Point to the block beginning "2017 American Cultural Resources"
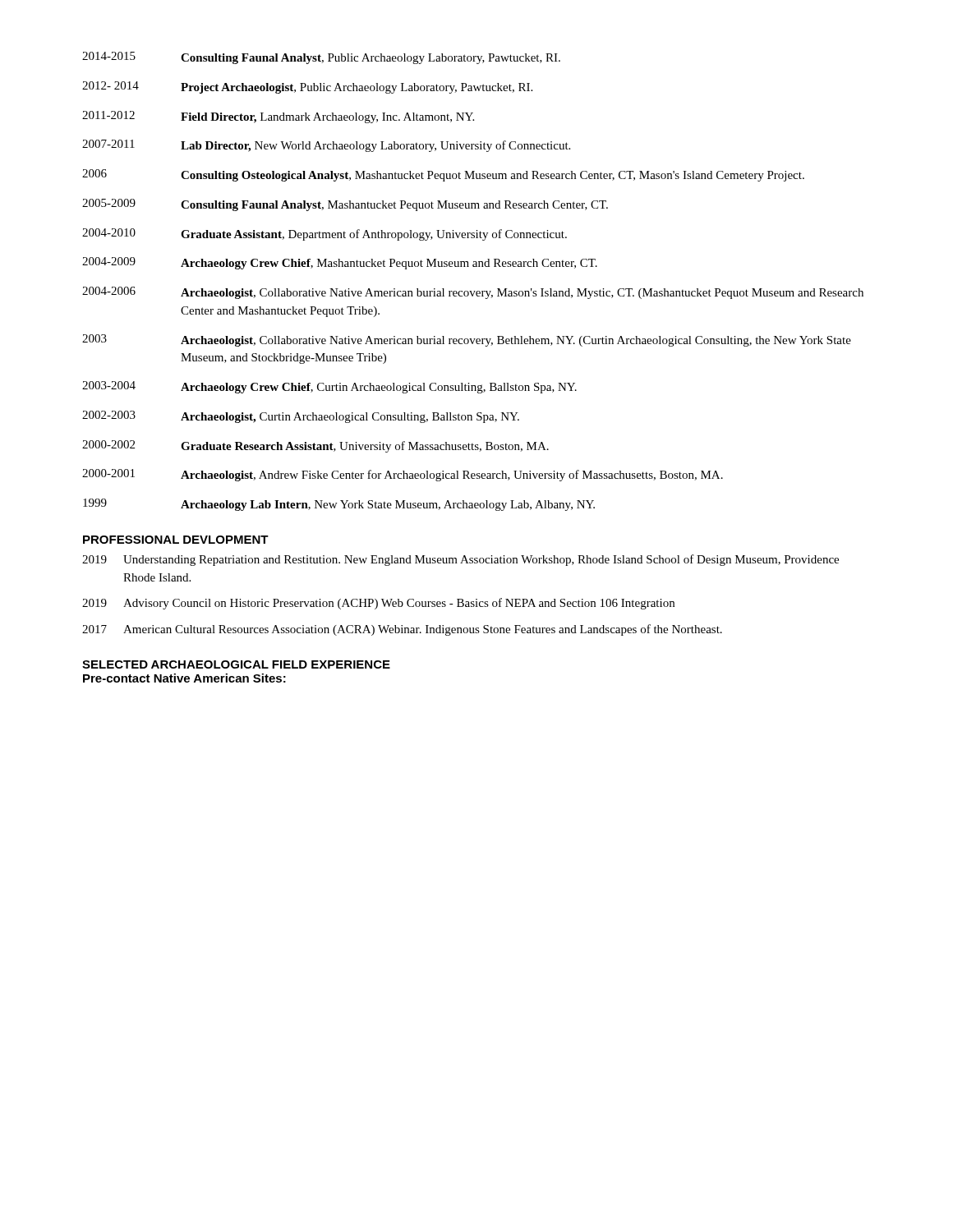The image size is (953, 1232). coord(476,630)
